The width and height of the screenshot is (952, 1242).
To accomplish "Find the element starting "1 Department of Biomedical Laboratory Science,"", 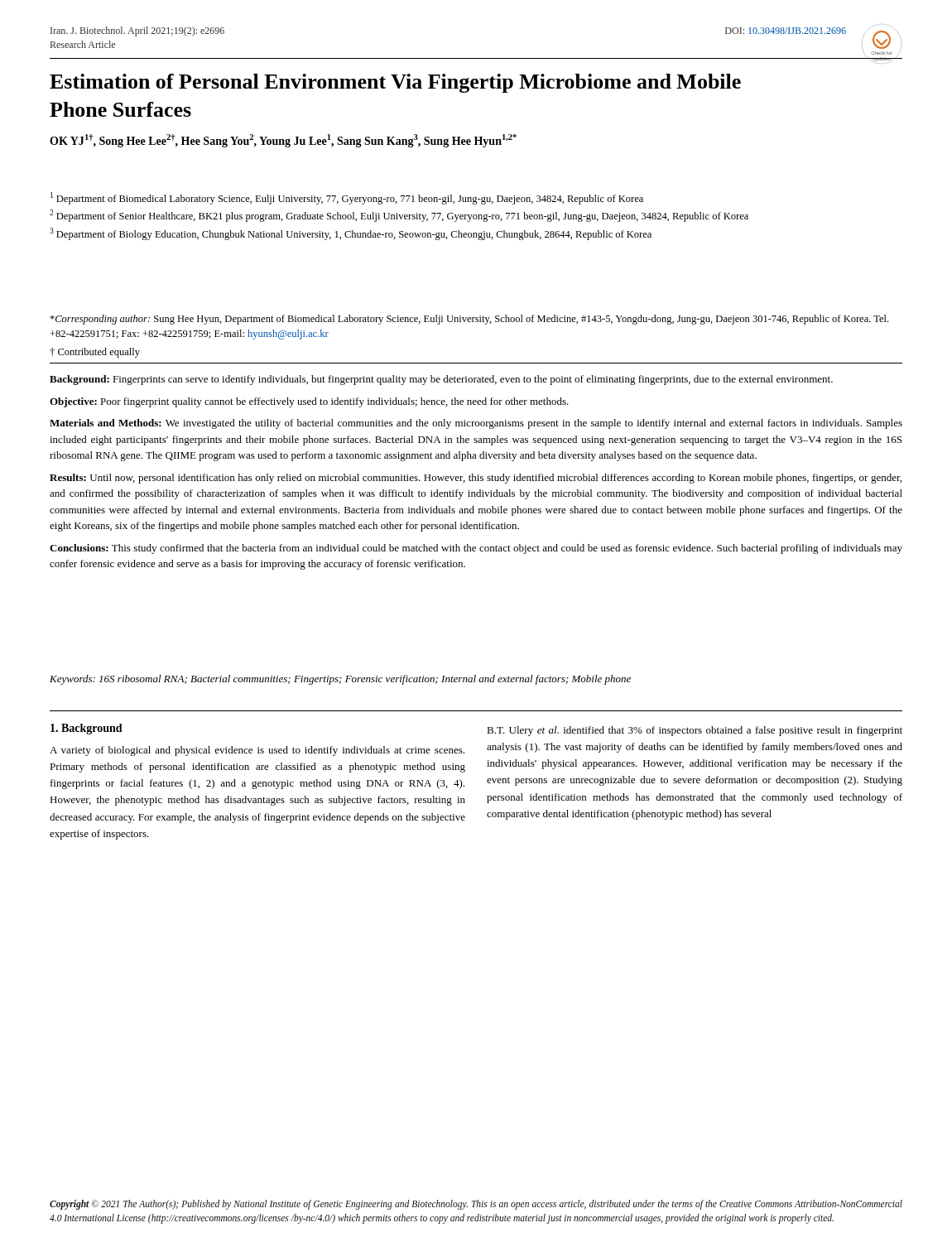I will point(347,198).
